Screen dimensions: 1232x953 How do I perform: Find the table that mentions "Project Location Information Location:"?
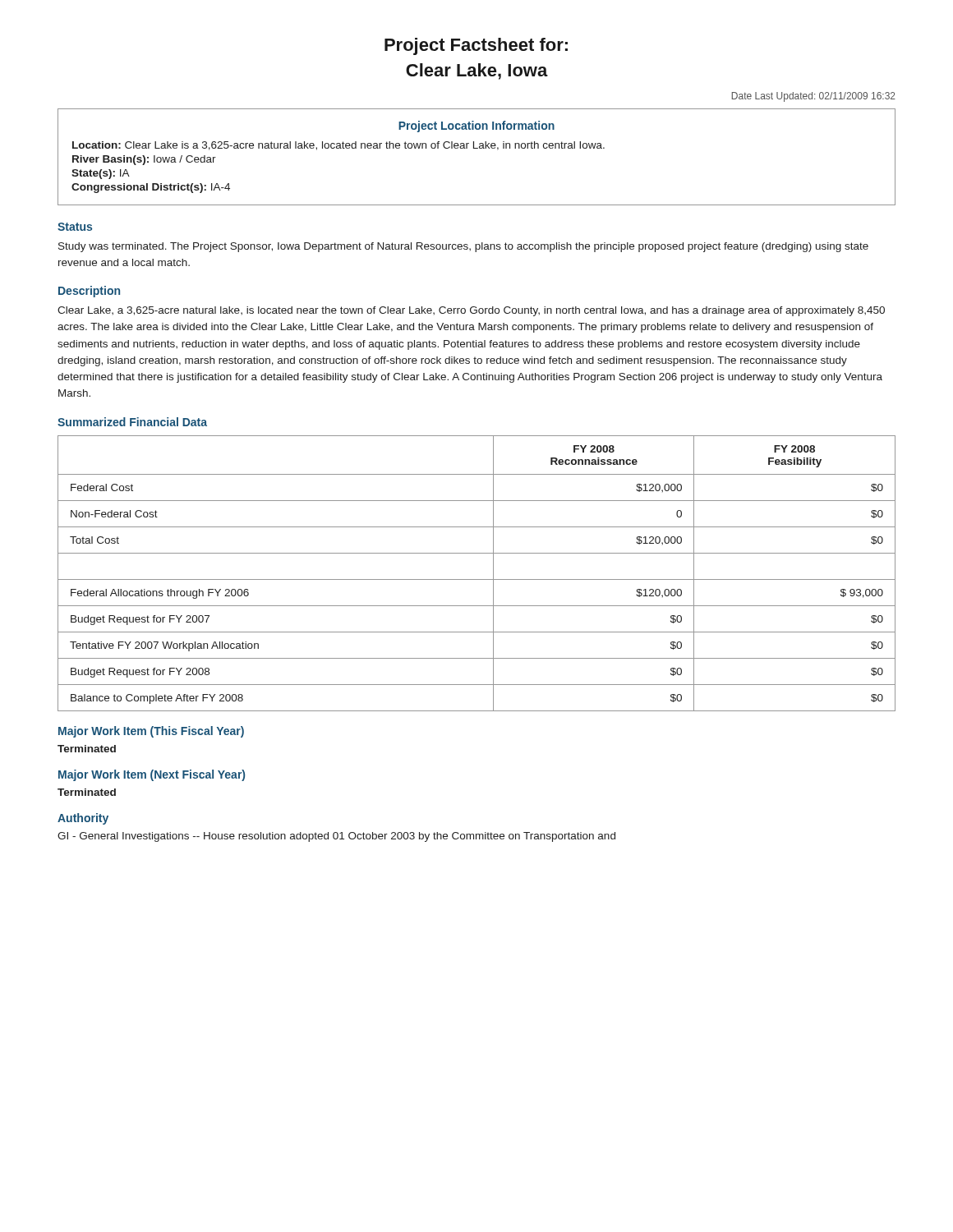(476, 157)
